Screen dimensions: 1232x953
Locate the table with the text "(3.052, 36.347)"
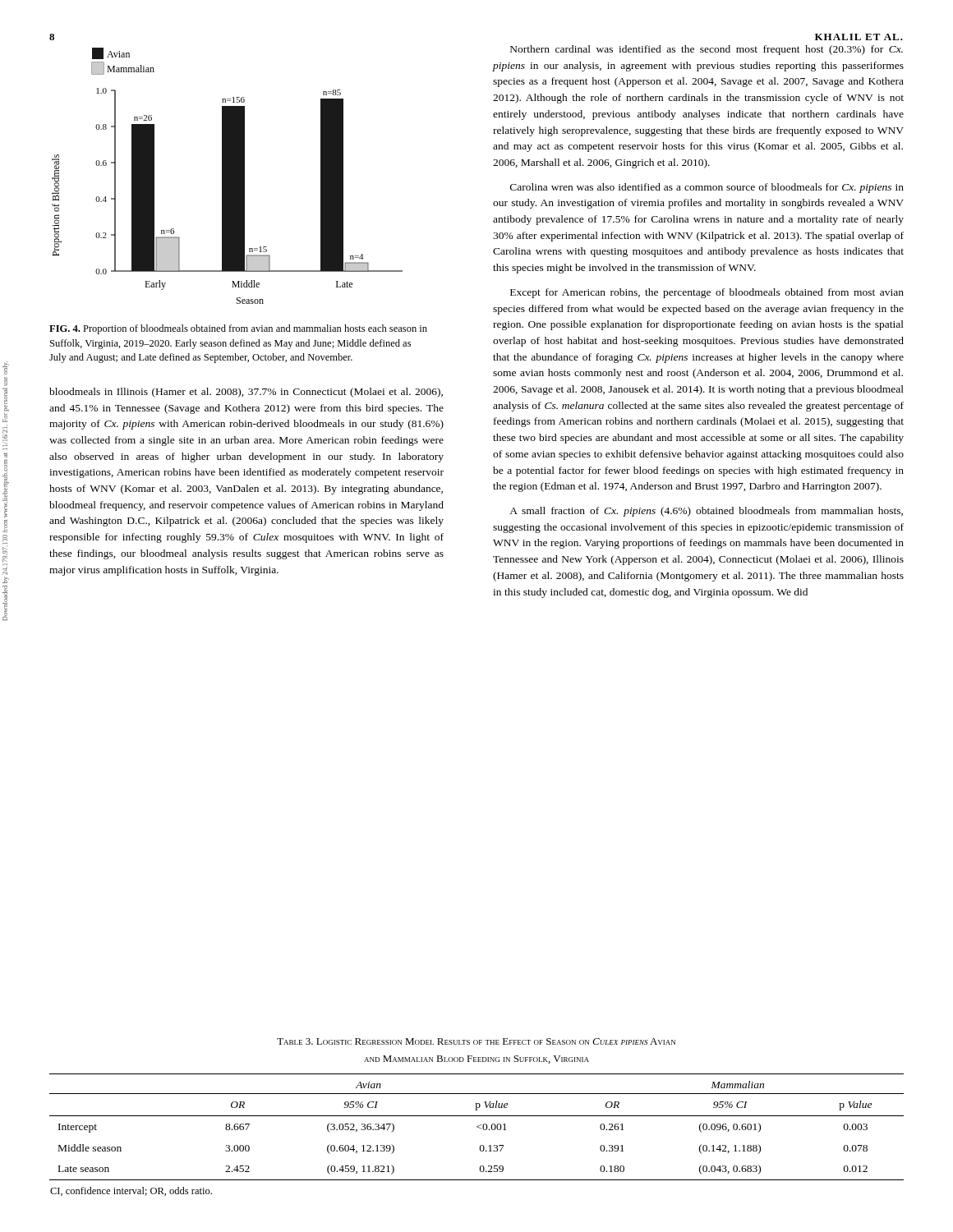tap(476, 1117)
